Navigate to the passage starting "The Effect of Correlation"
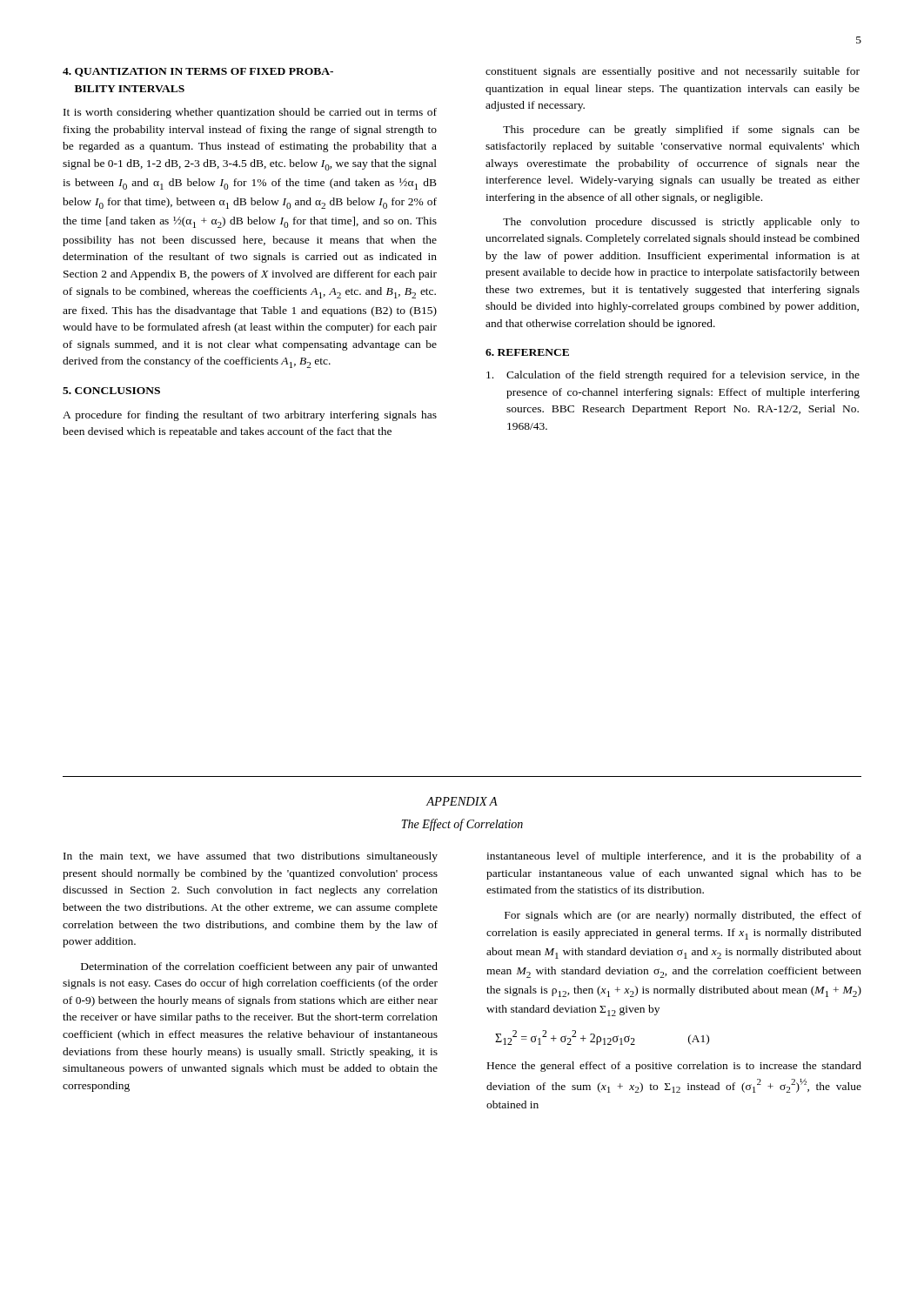The height and width of the screenshot is (1305, 924). [x=462, y=824]
